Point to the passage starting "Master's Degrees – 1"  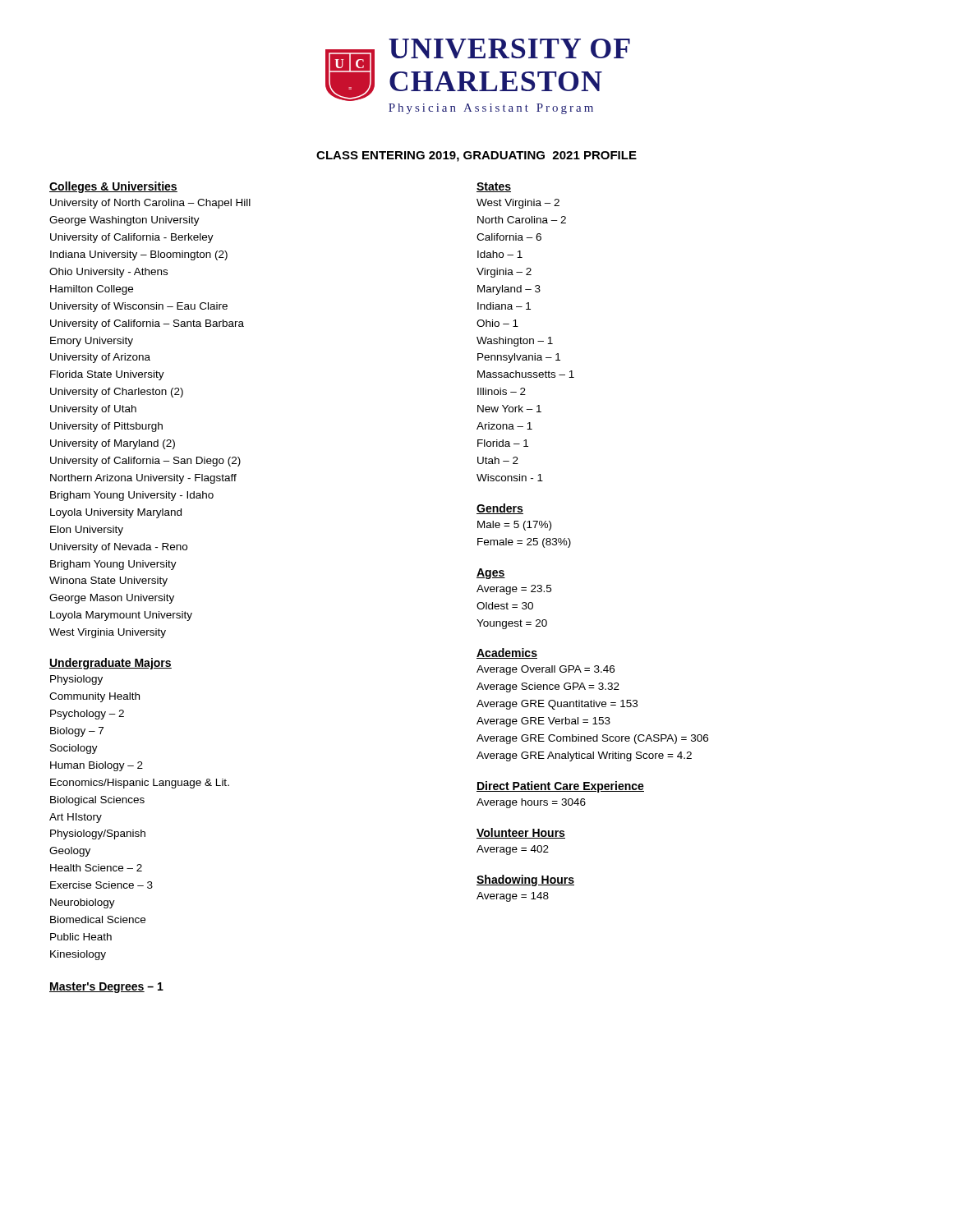click(x=106, y=986)
